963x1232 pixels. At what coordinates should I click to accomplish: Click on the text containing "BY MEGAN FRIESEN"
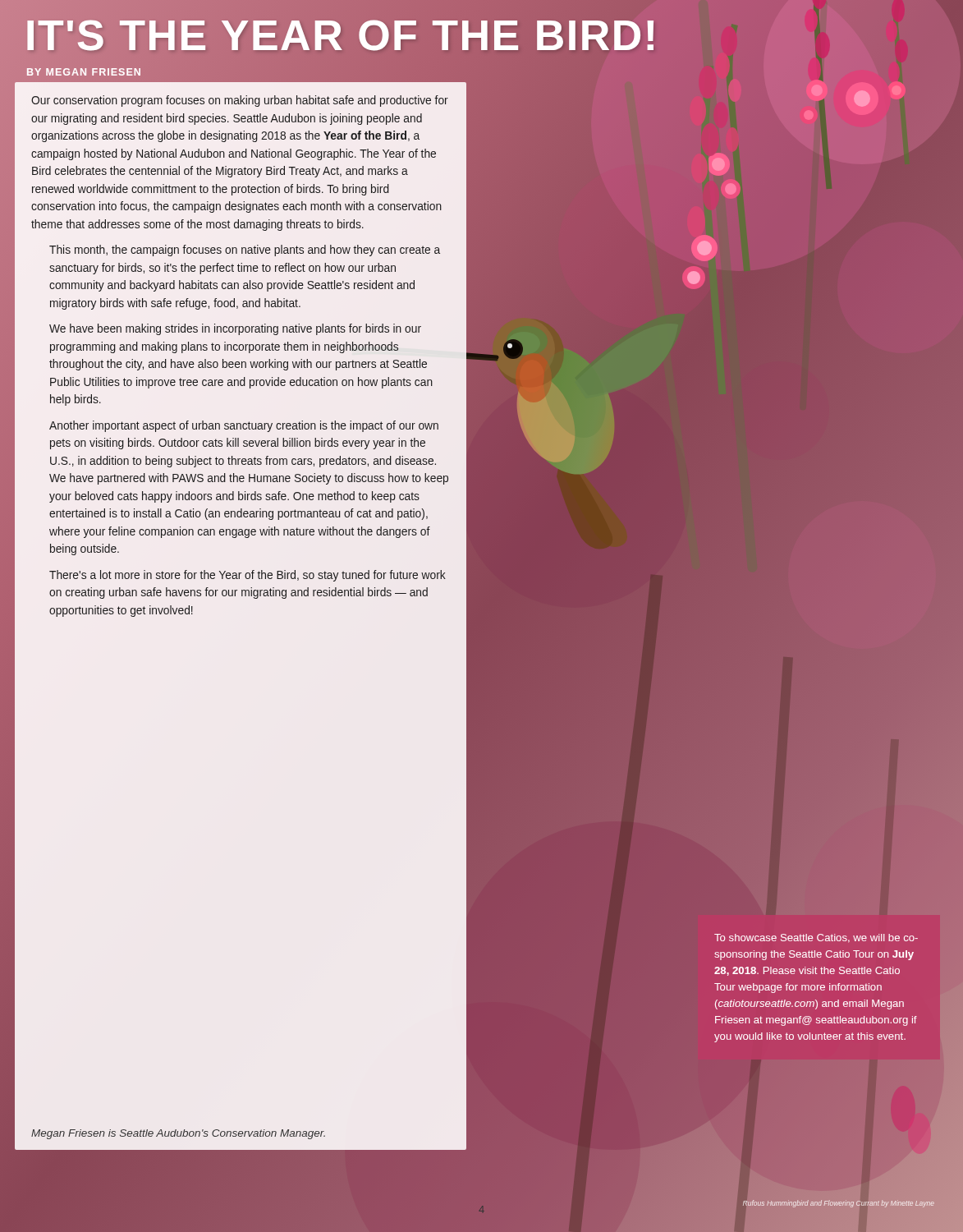click(x=84, y=72)
